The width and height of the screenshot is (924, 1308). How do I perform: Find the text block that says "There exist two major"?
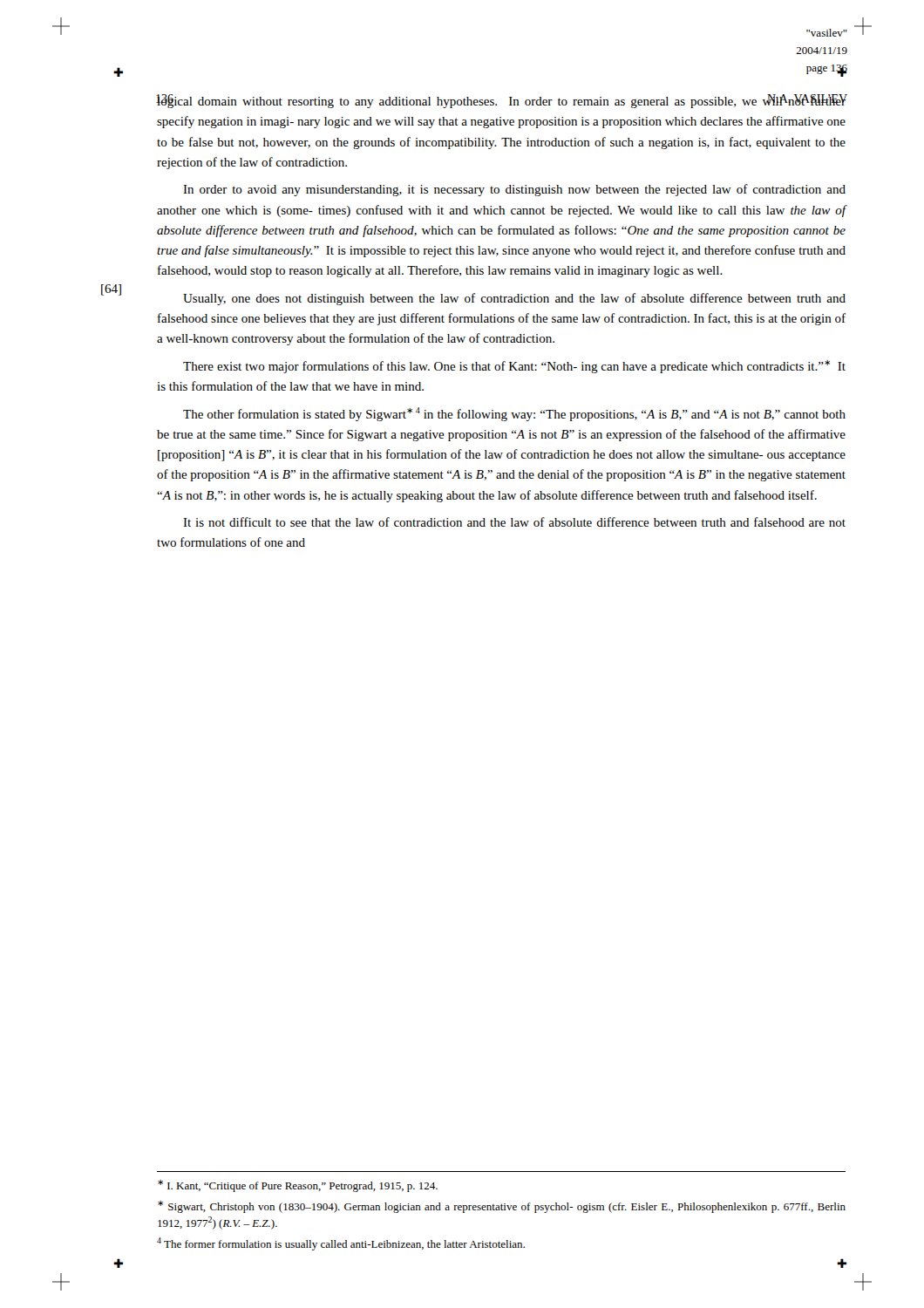point(501,377)
